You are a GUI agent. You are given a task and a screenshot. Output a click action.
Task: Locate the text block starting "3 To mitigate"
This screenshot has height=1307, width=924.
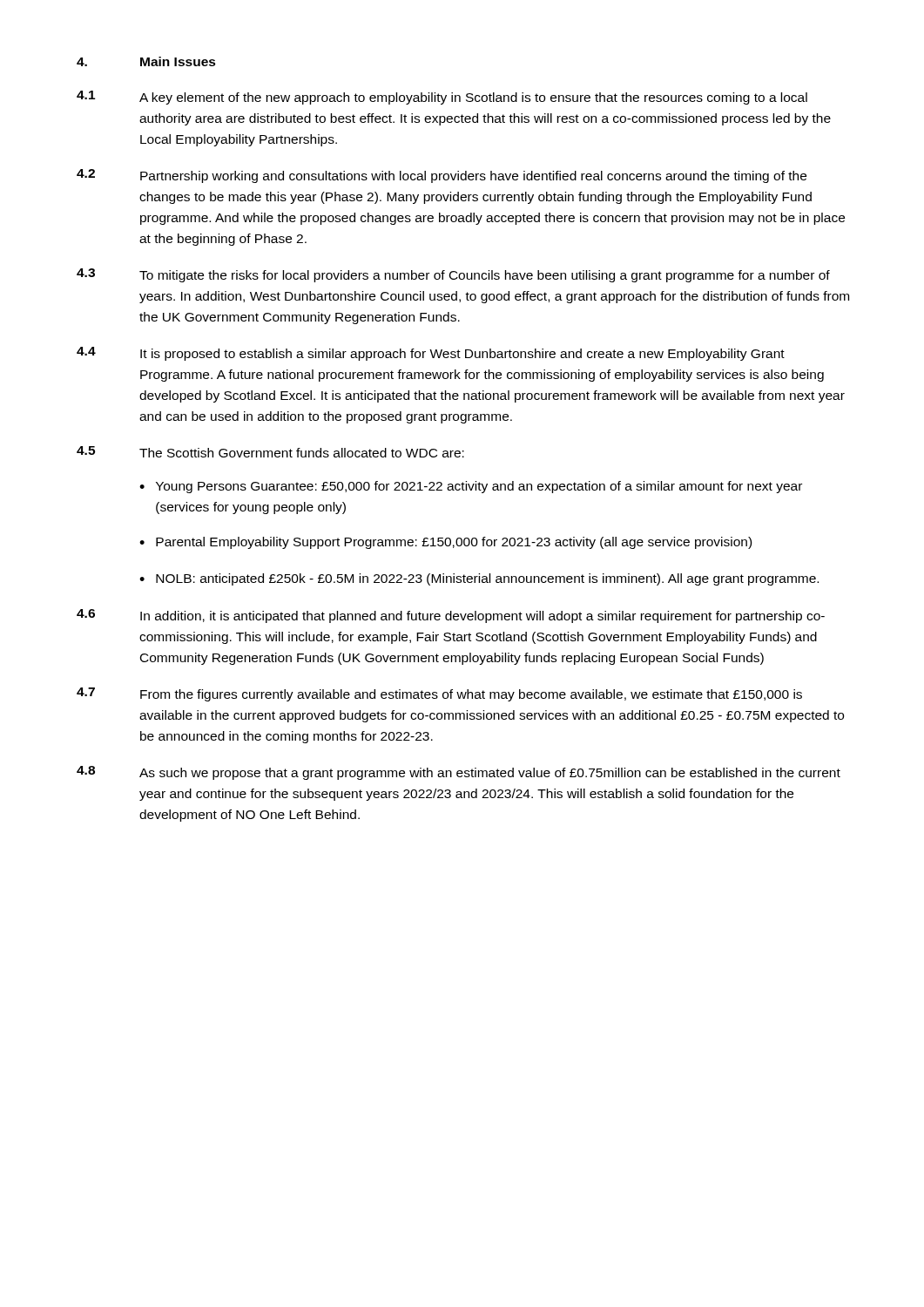pyautogui.click(x=466, y=296)
